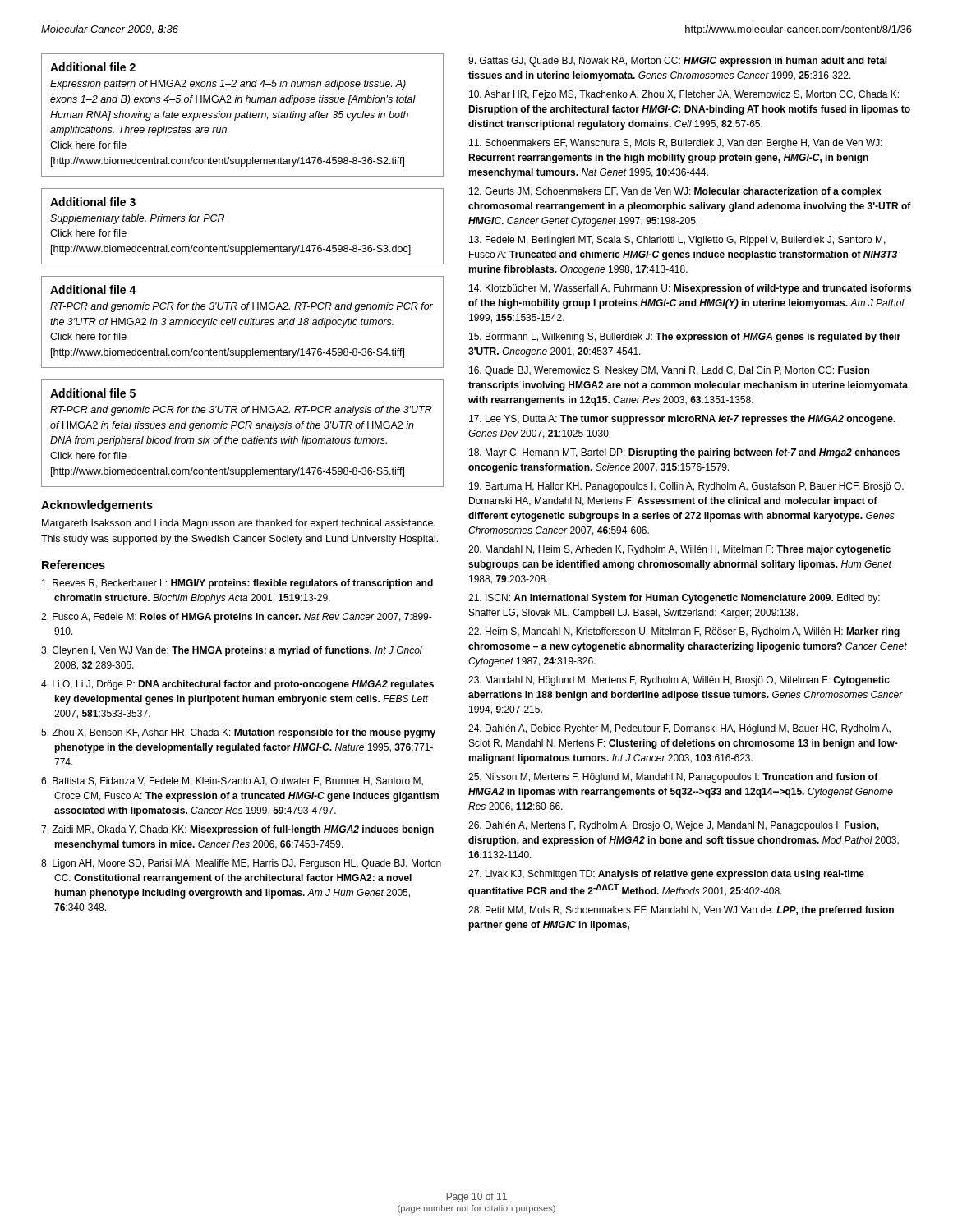Locate the block of text that opens with "17. Lee YS, Dutta"

coord(682,426)
